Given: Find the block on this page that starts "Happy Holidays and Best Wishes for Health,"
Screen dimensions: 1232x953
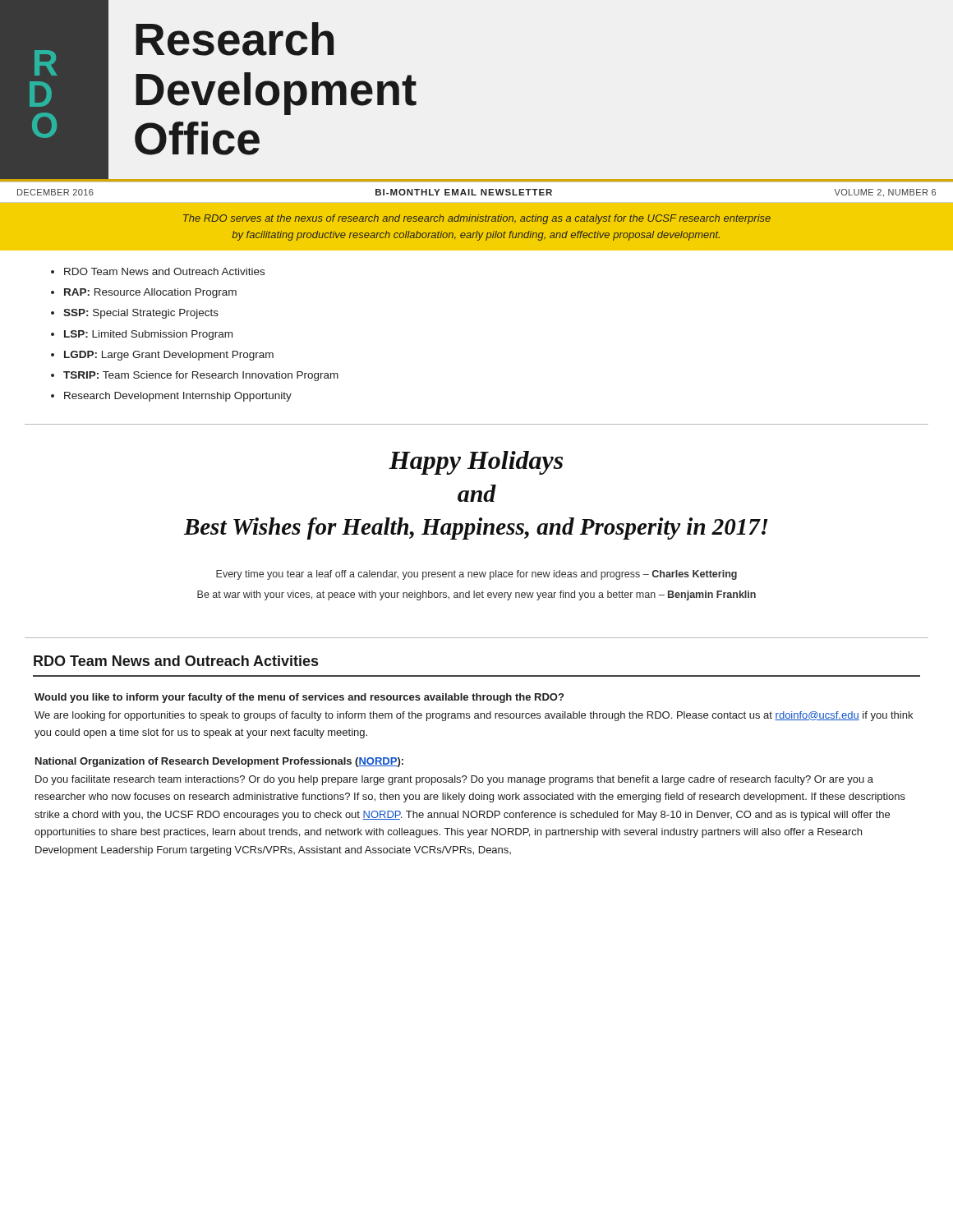Looking at the screenshot, I should pos(476,493).
